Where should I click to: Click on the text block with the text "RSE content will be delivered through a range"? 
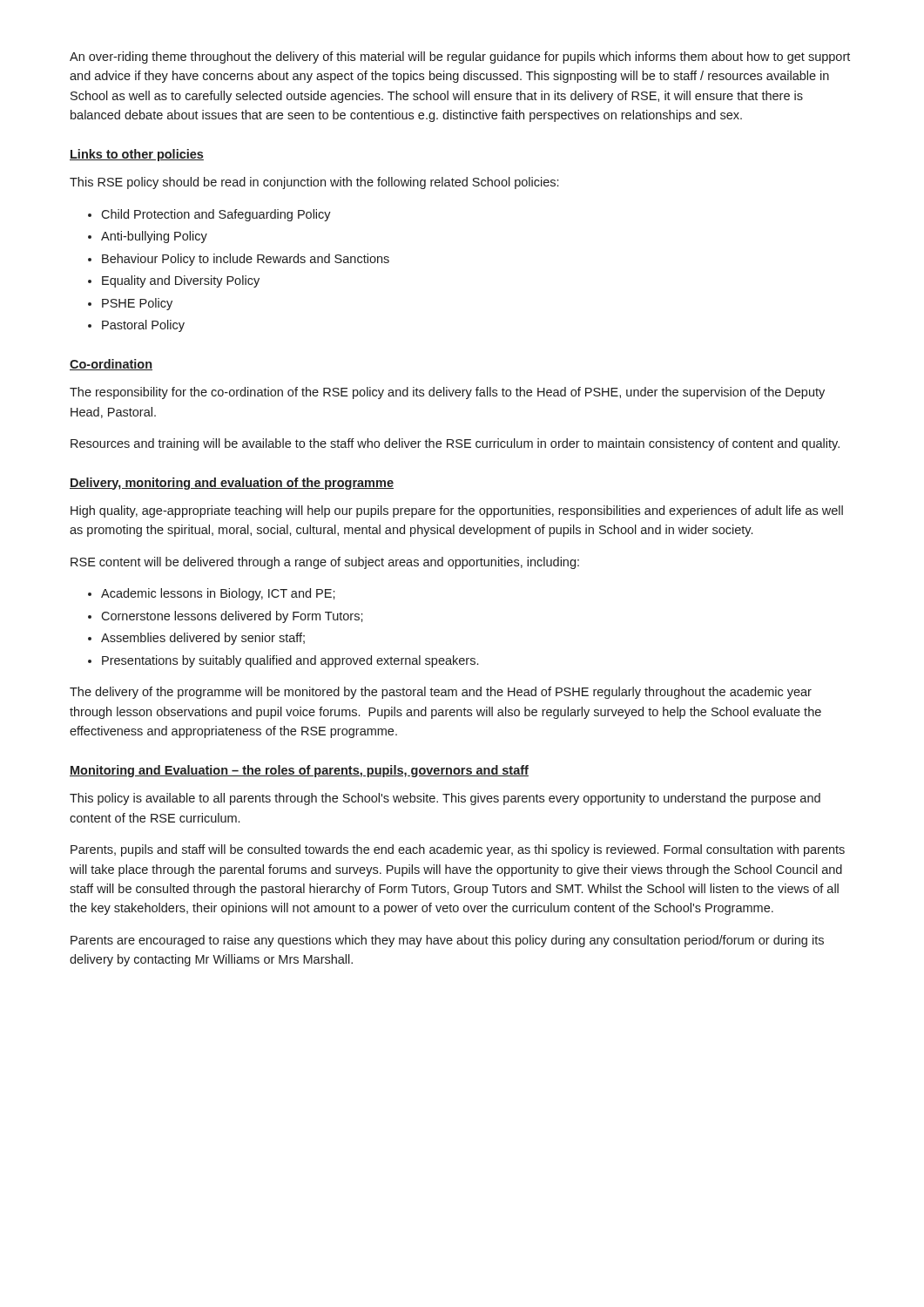pyautogui.click(x=325, y=562)
